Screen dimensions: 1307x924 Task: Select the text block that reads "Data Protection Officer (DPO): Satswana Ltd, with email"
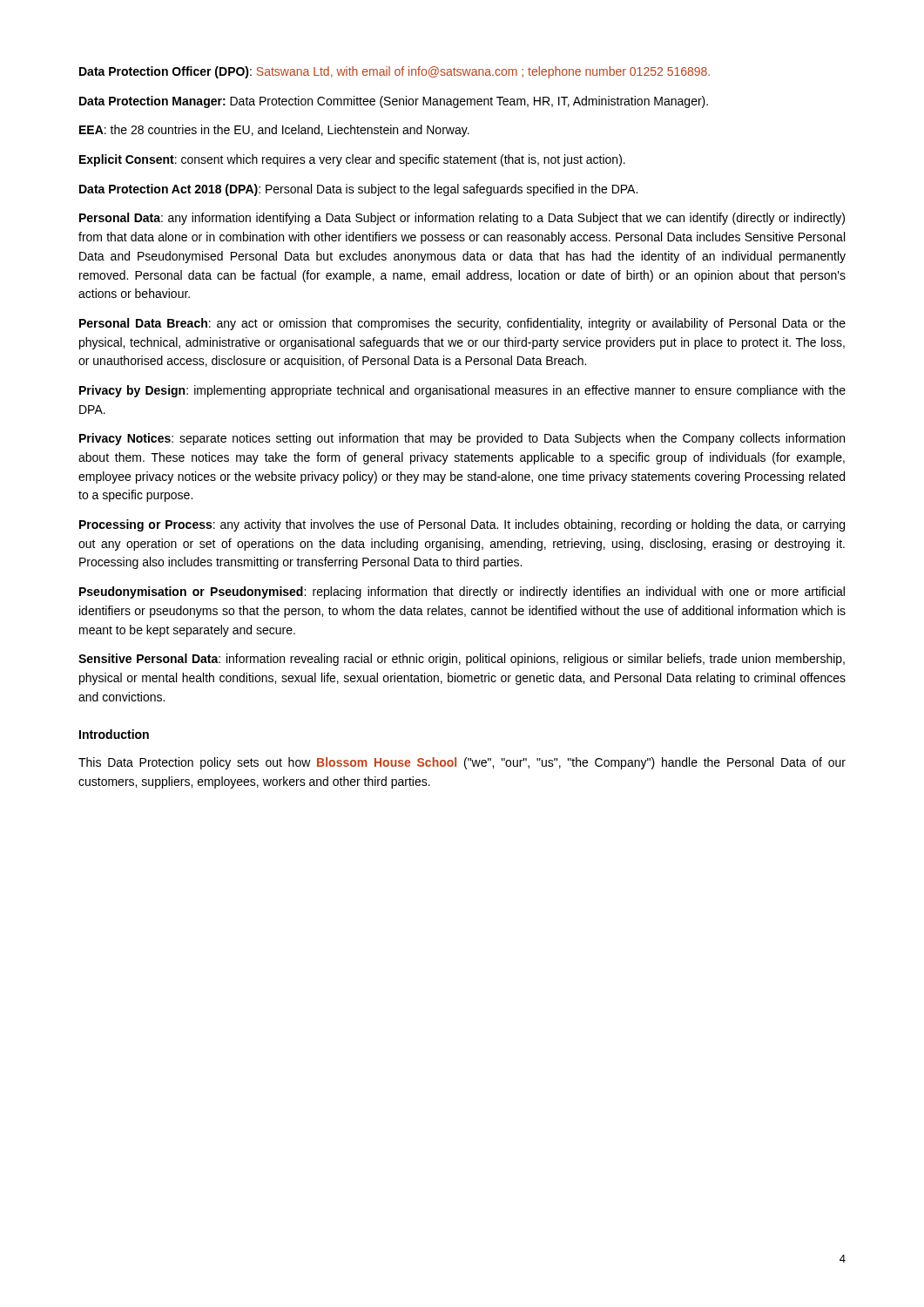point(395,71)
